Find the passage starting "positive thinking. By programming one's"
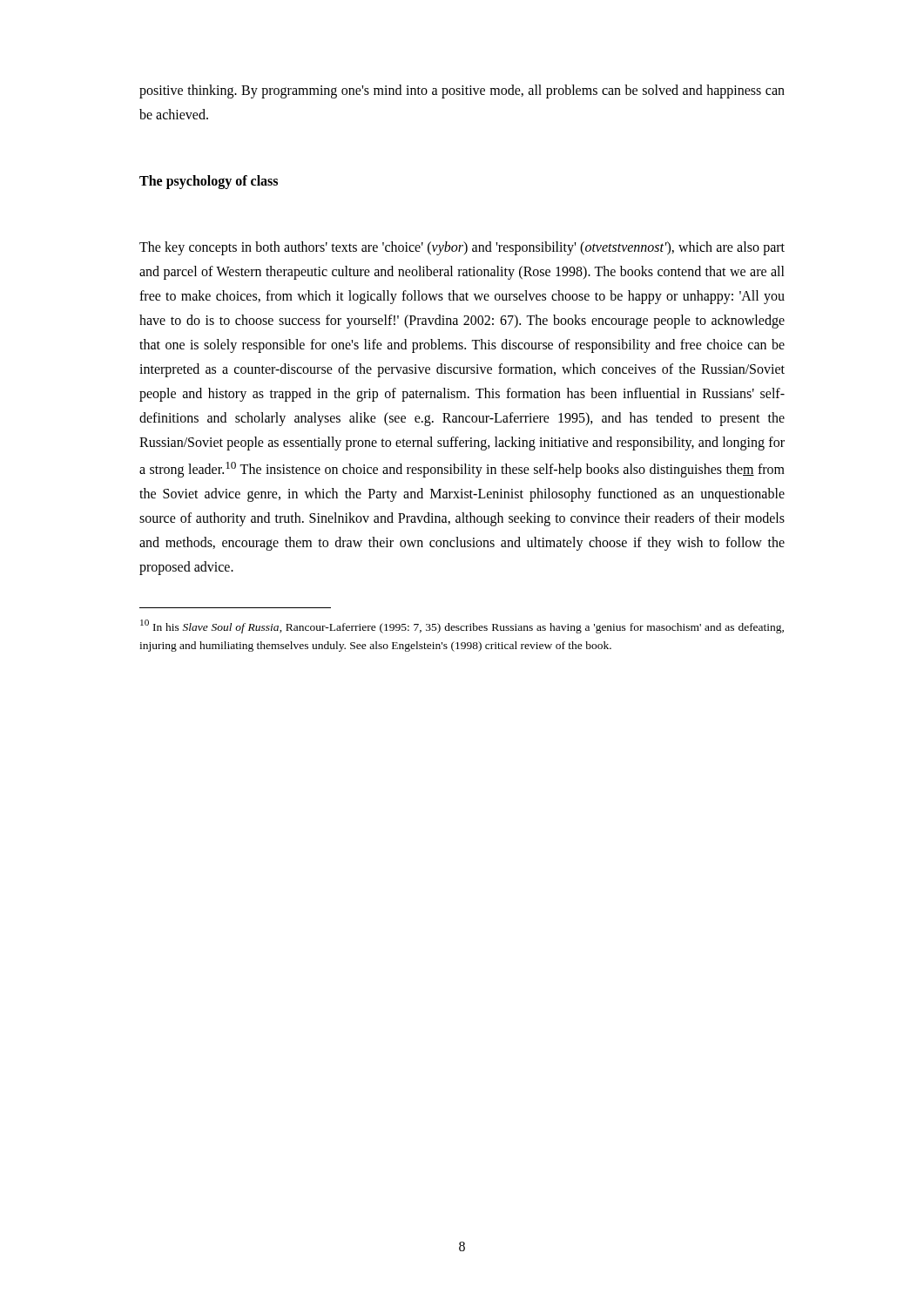This screenshot has width=924, height=1307. [x=462, y=102]
